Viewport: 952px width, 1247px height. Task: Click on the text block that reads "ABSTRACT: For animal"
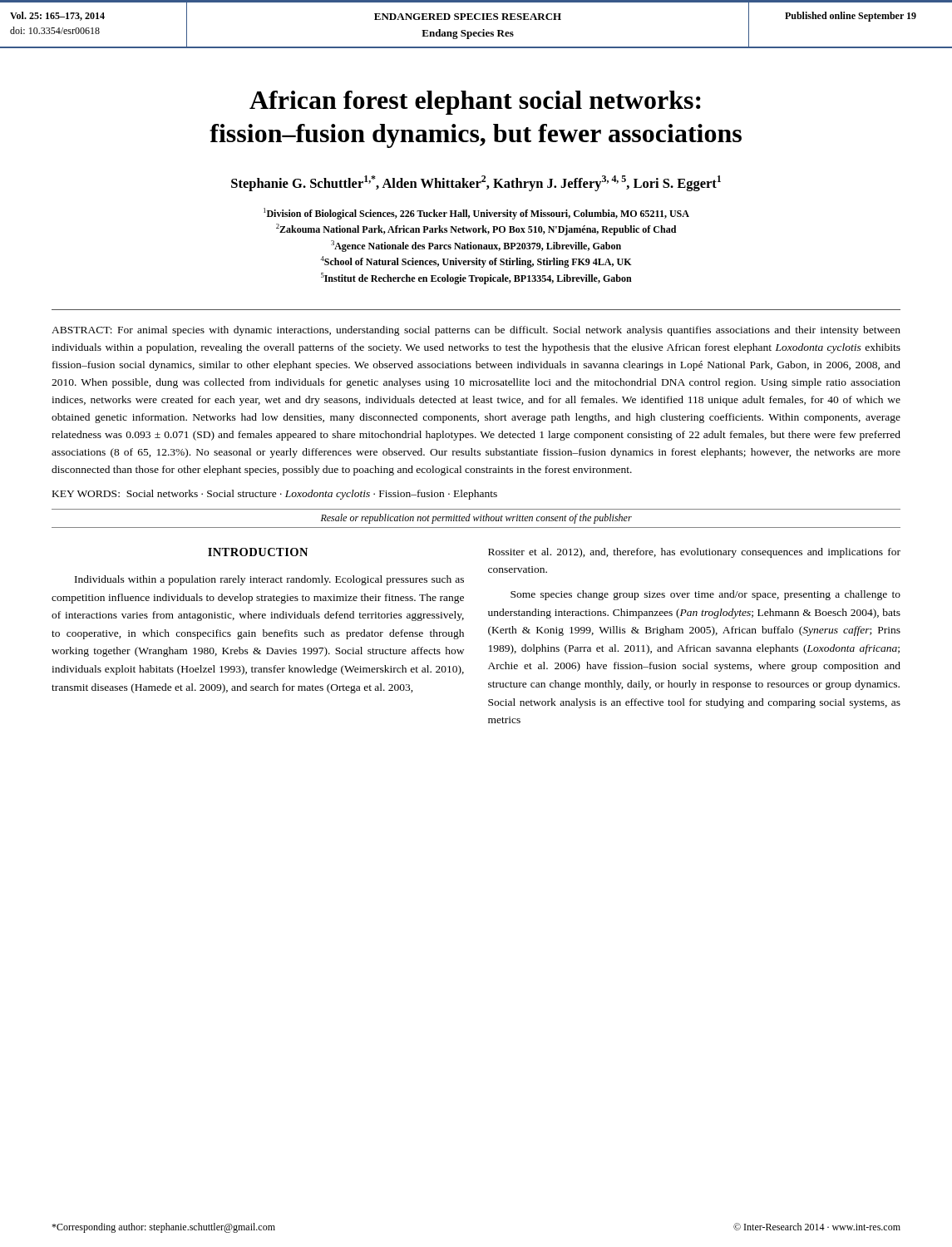coord(476,400)
